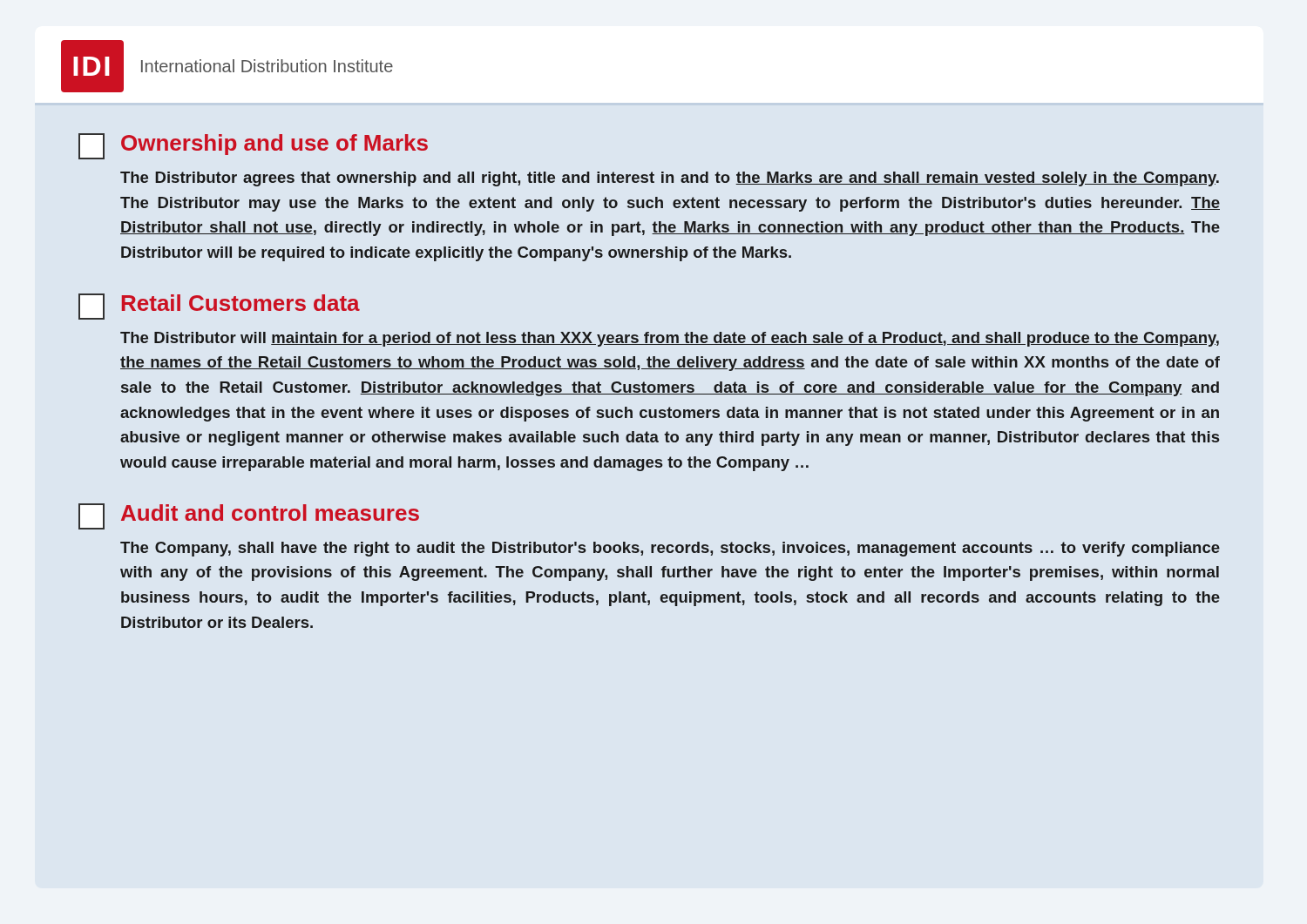The width and height of the screenshot is (1307, 924).
Task: Point to the block starting "The Distributor will maintain for a period of"
Action: coord(670,400)
